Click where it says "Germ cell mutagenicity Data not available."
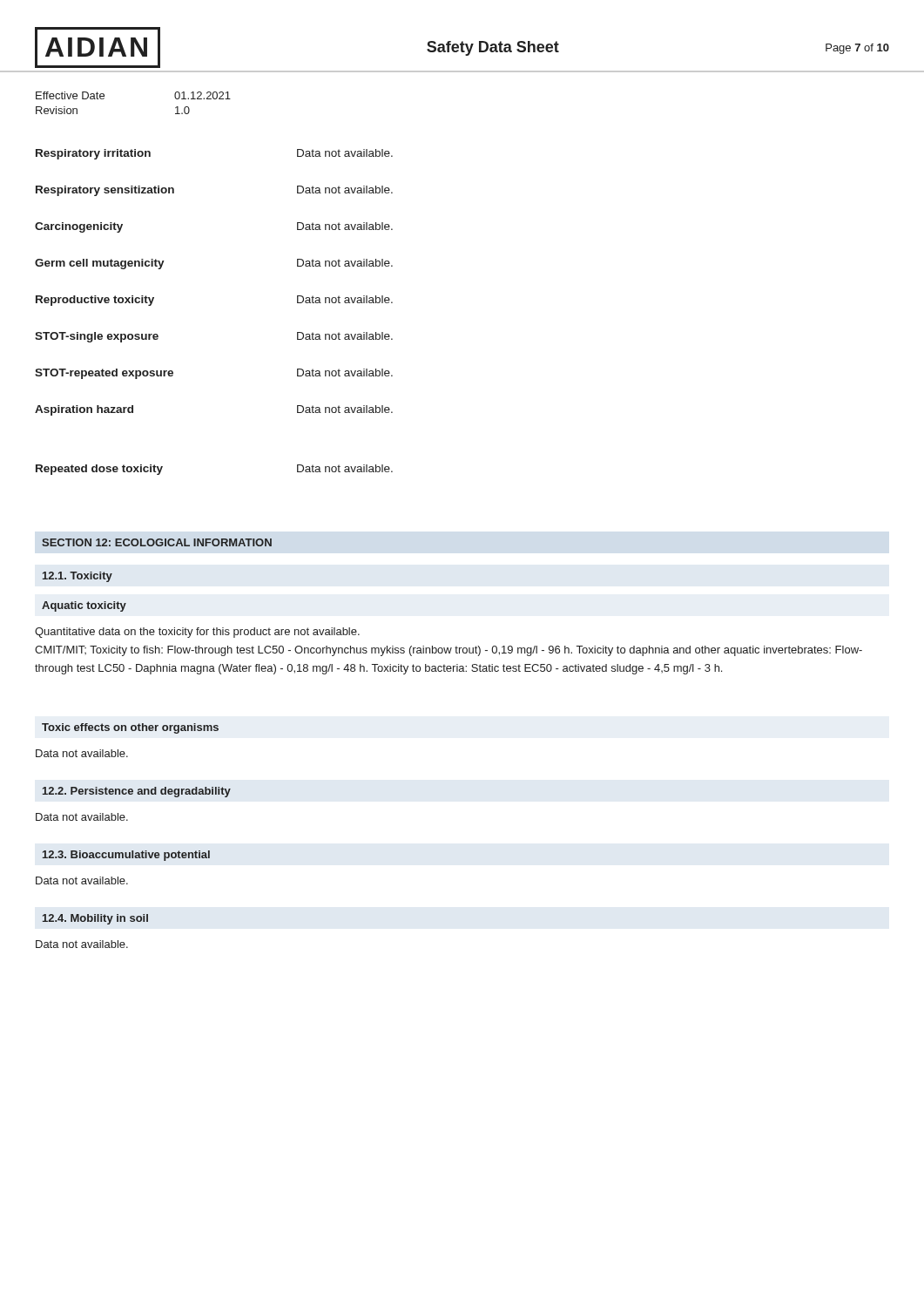Viewport: 924px width, 1307px height. click(97, 264)
